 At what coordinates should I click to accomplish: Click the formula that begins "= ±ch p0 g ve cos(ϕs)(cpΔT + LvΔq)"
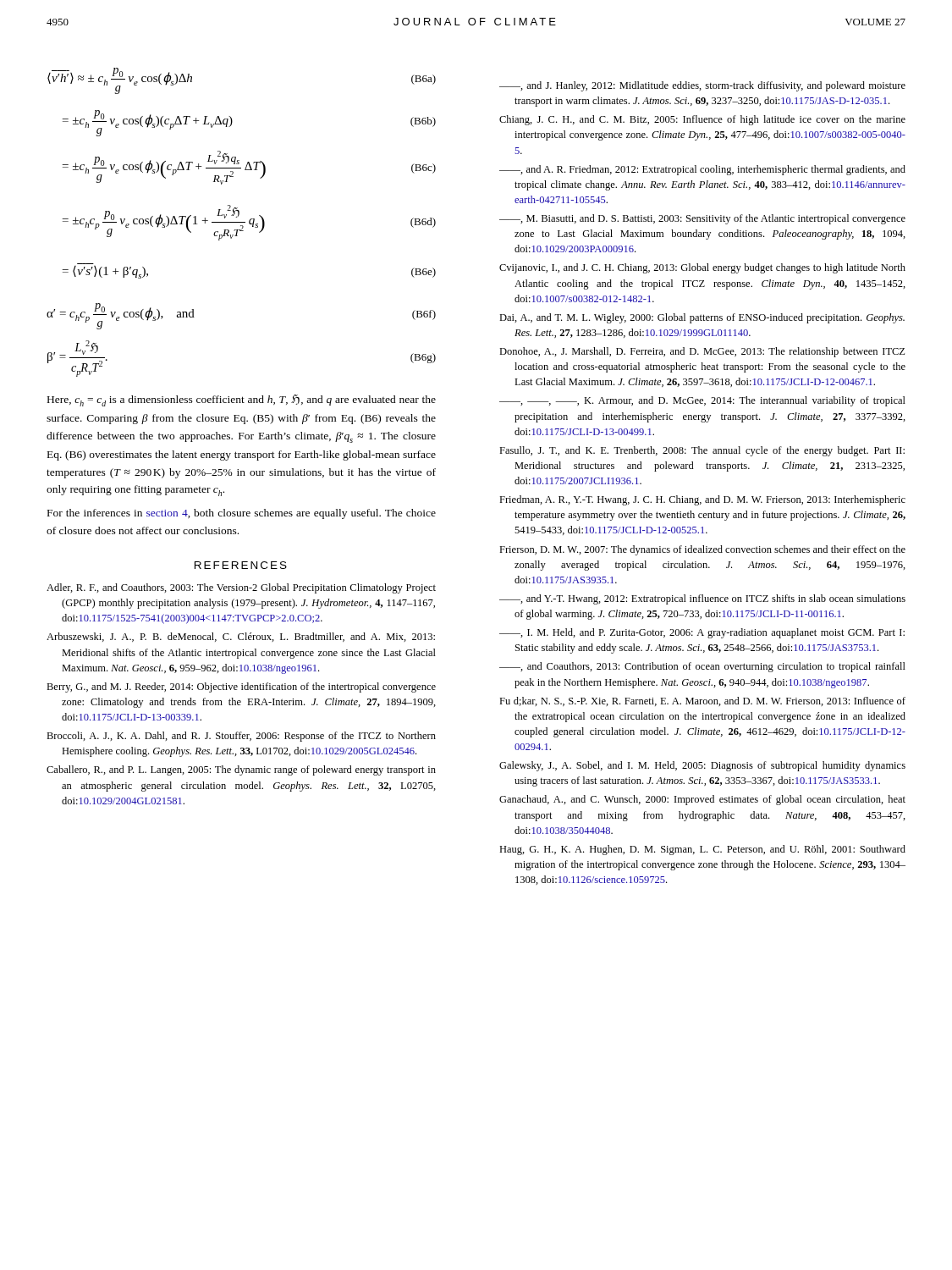[x=241, y=121]
